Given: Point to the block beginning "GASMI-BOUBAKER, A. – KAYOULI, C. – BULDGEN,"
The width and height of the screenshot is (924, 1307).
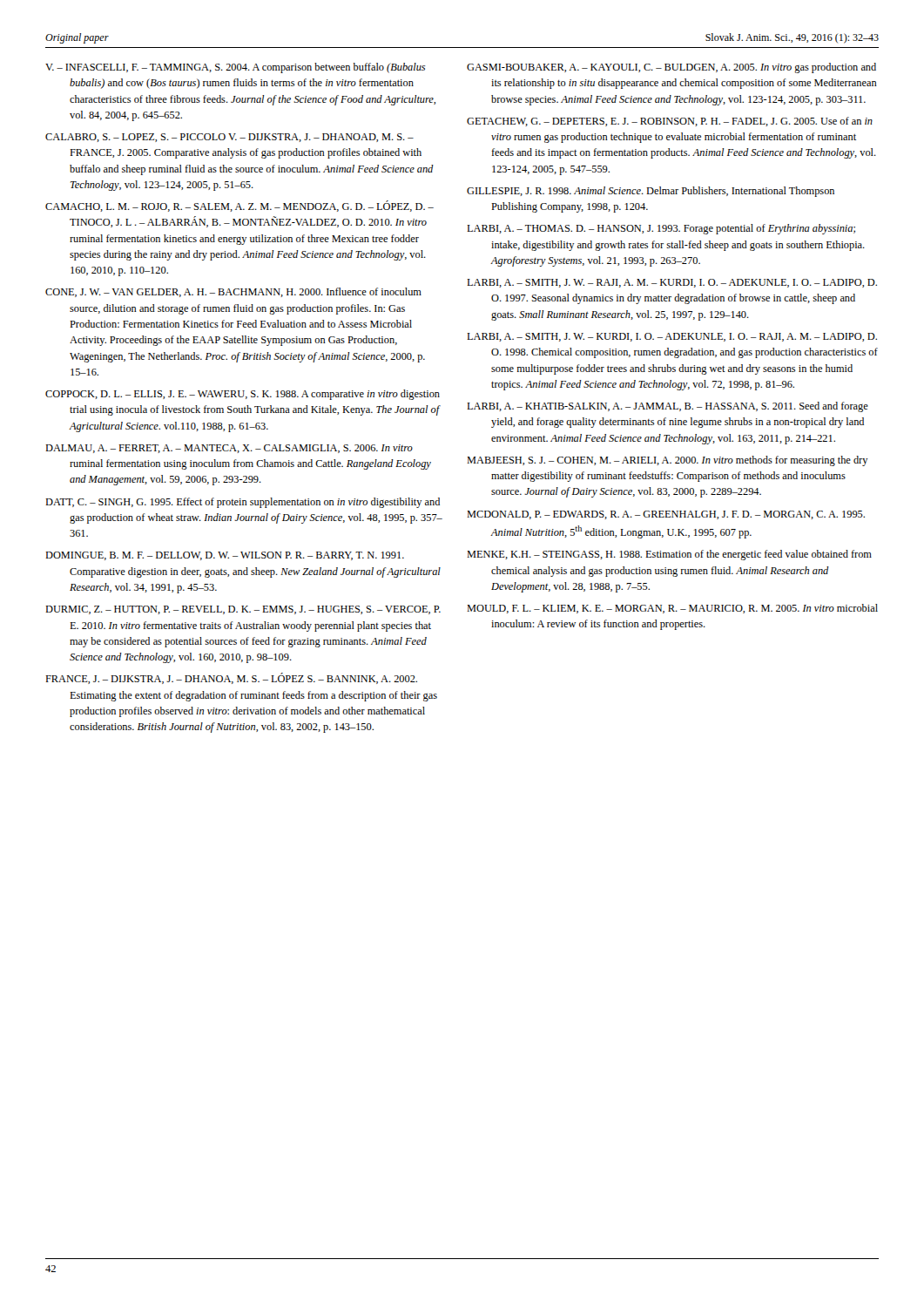Looking at the screenshot, I should pos(672,83).
